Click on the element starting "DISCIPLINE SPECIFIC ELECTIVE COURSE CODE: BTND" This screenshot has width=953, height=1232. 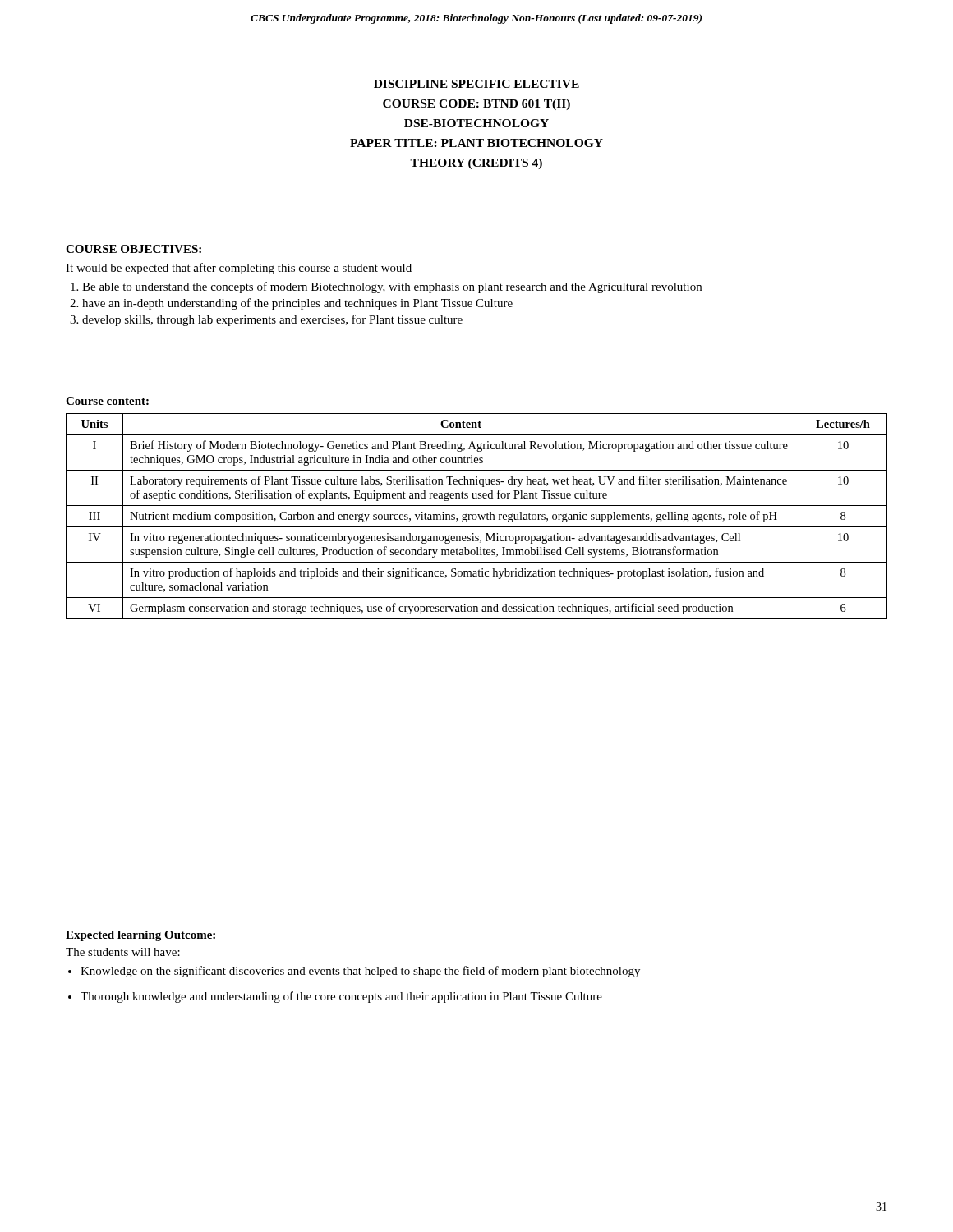pos(476,123)
